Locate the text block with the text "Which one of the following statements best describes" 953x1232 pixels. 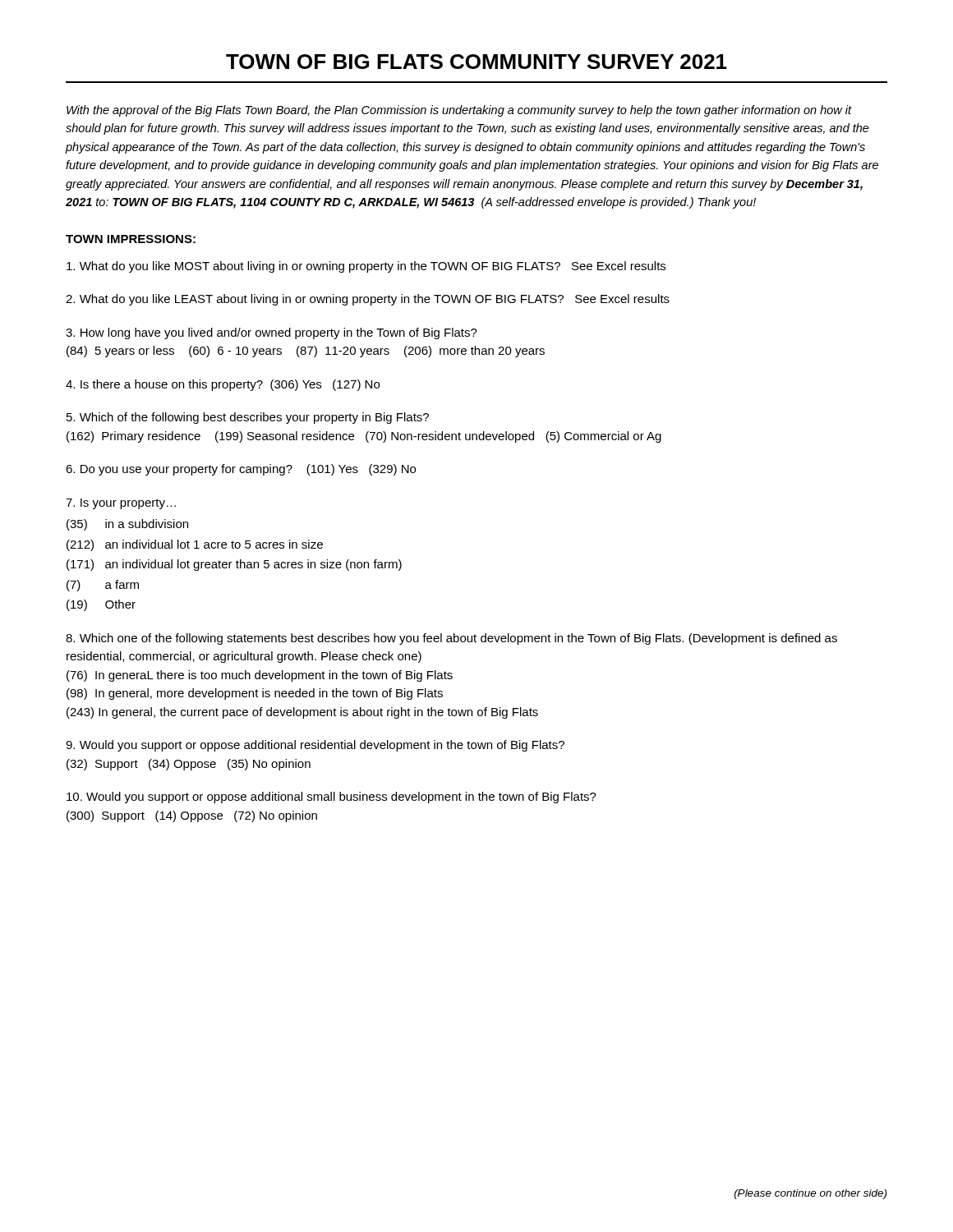pyautogui.click(x=452, y=675)
